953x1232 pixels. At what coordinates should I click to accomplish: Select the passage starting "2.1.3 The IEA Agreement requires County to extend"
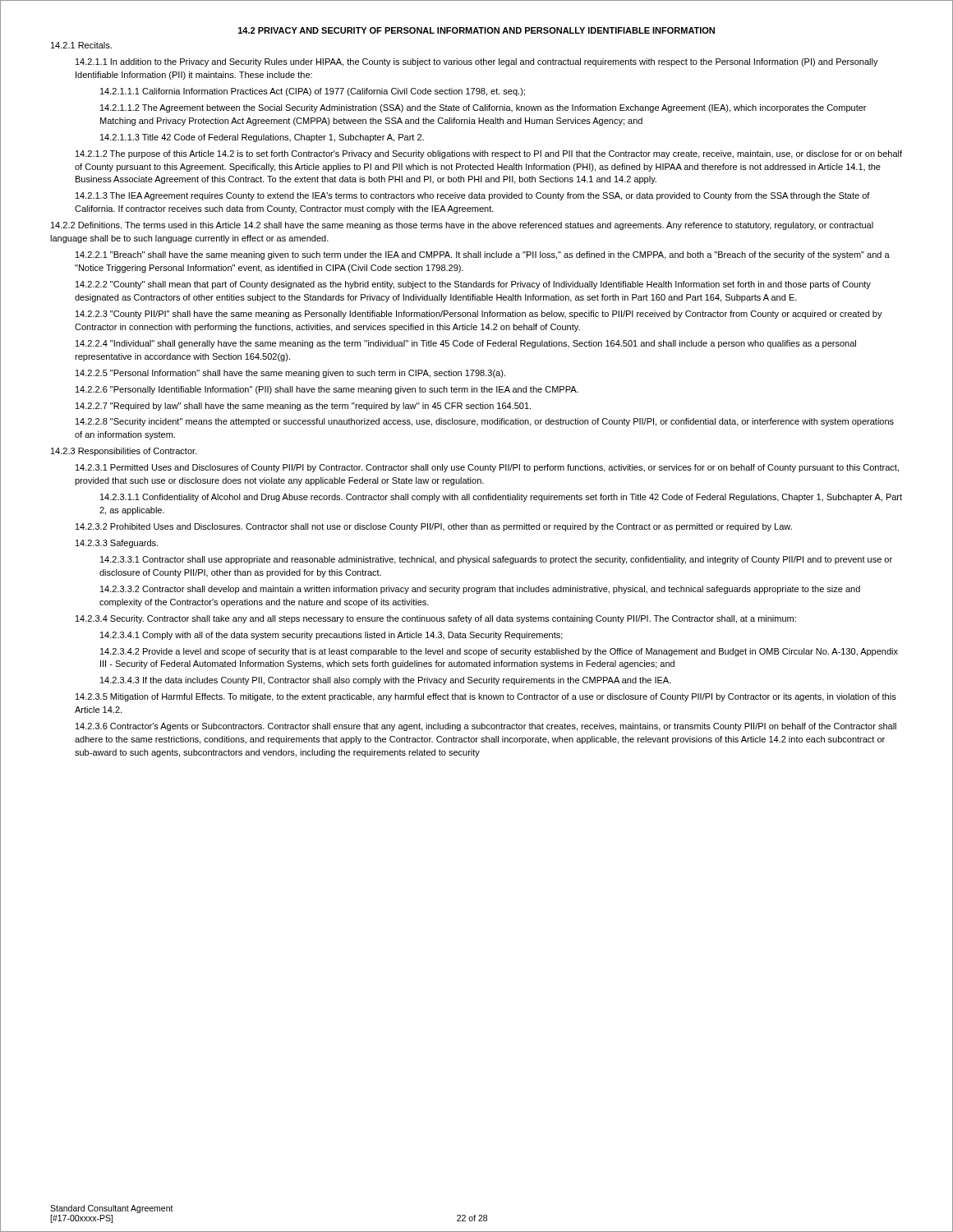[472, 202]
